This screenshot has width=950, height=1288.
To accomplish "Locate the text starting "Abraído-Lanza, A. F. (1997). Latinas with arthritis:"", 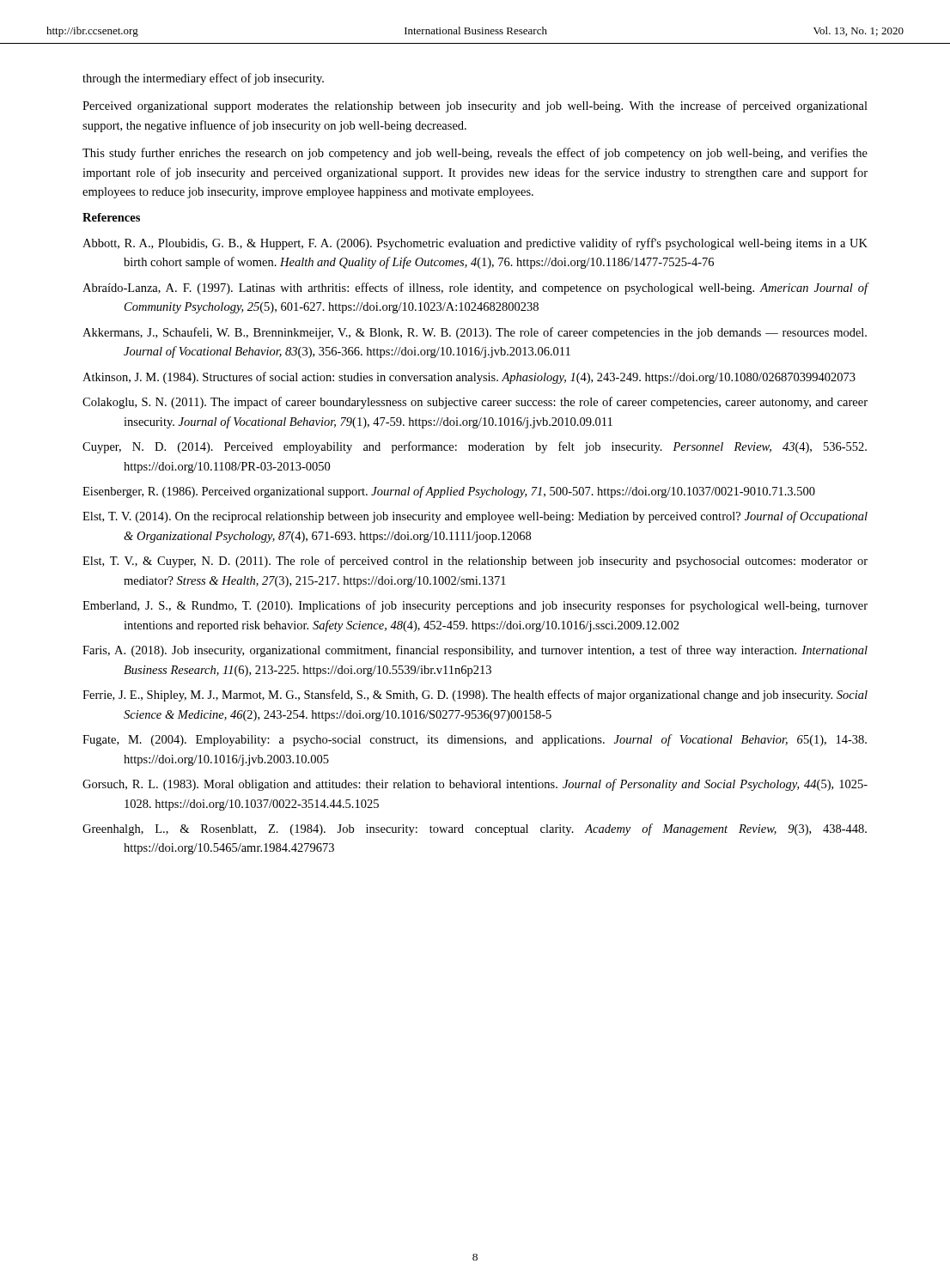I will 475,297.
